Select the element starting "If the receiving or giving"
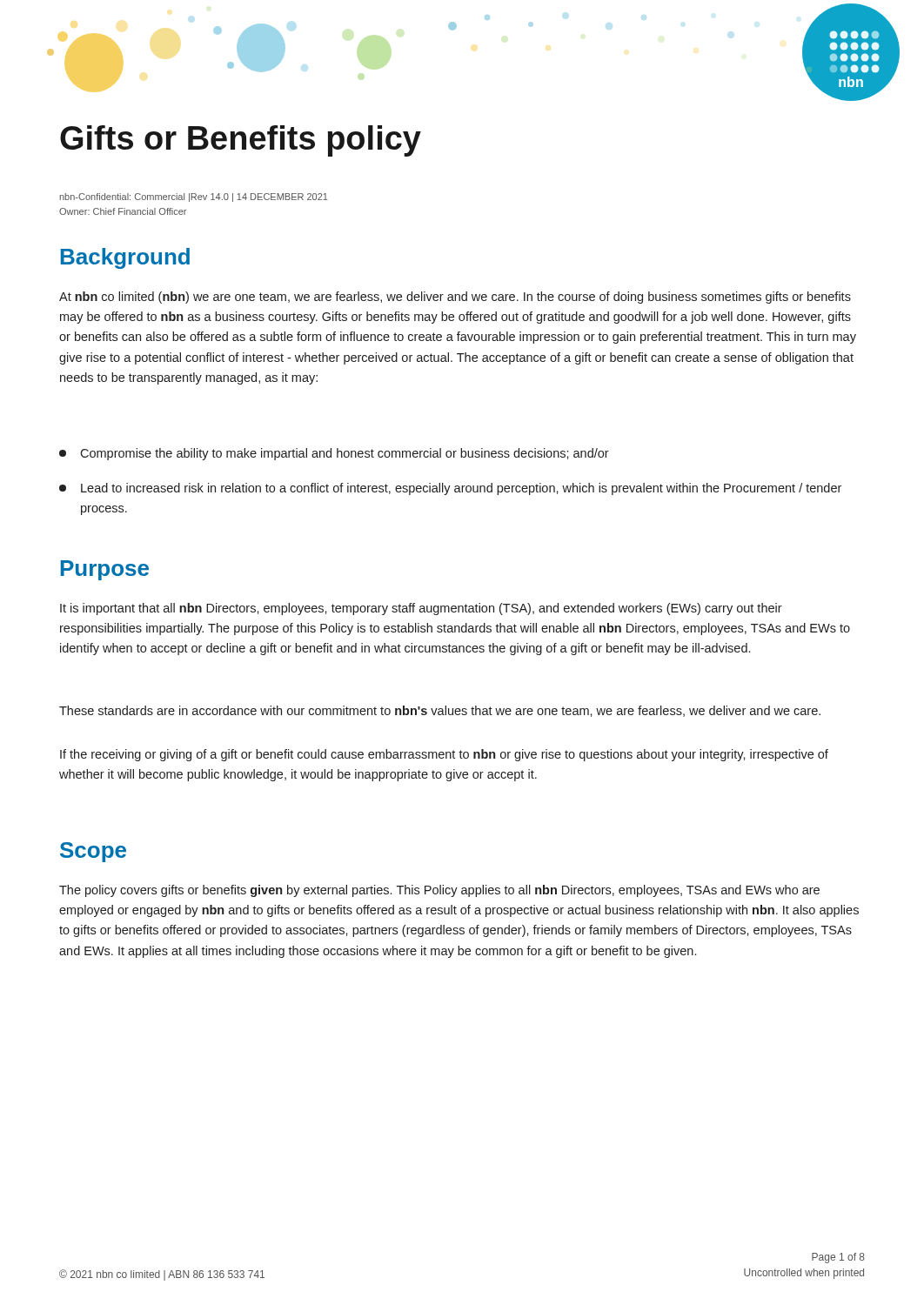Screen dimensions: 1305x924 (444, 764)
